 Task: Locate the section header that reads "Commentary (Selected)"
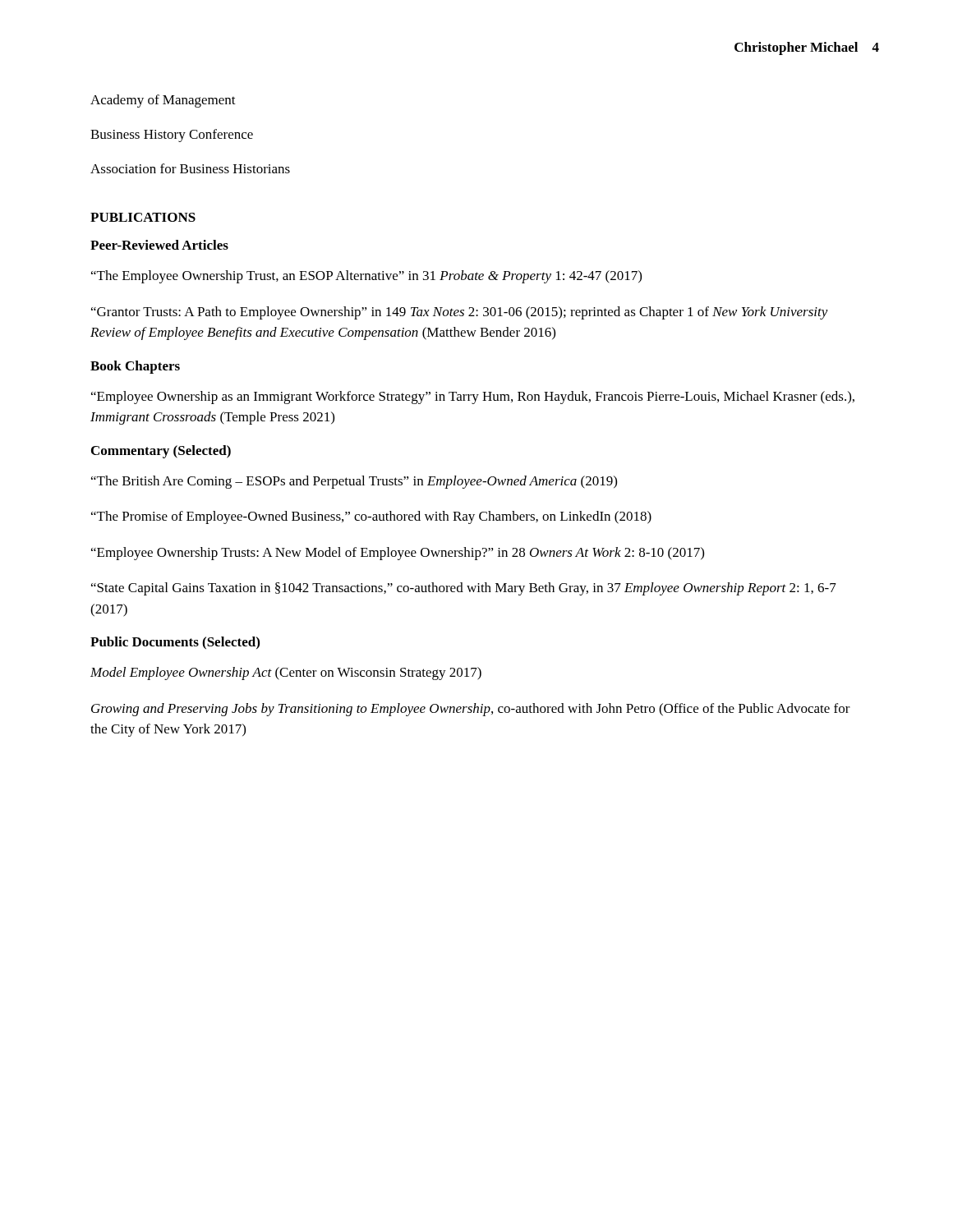(x=161, y=450)
